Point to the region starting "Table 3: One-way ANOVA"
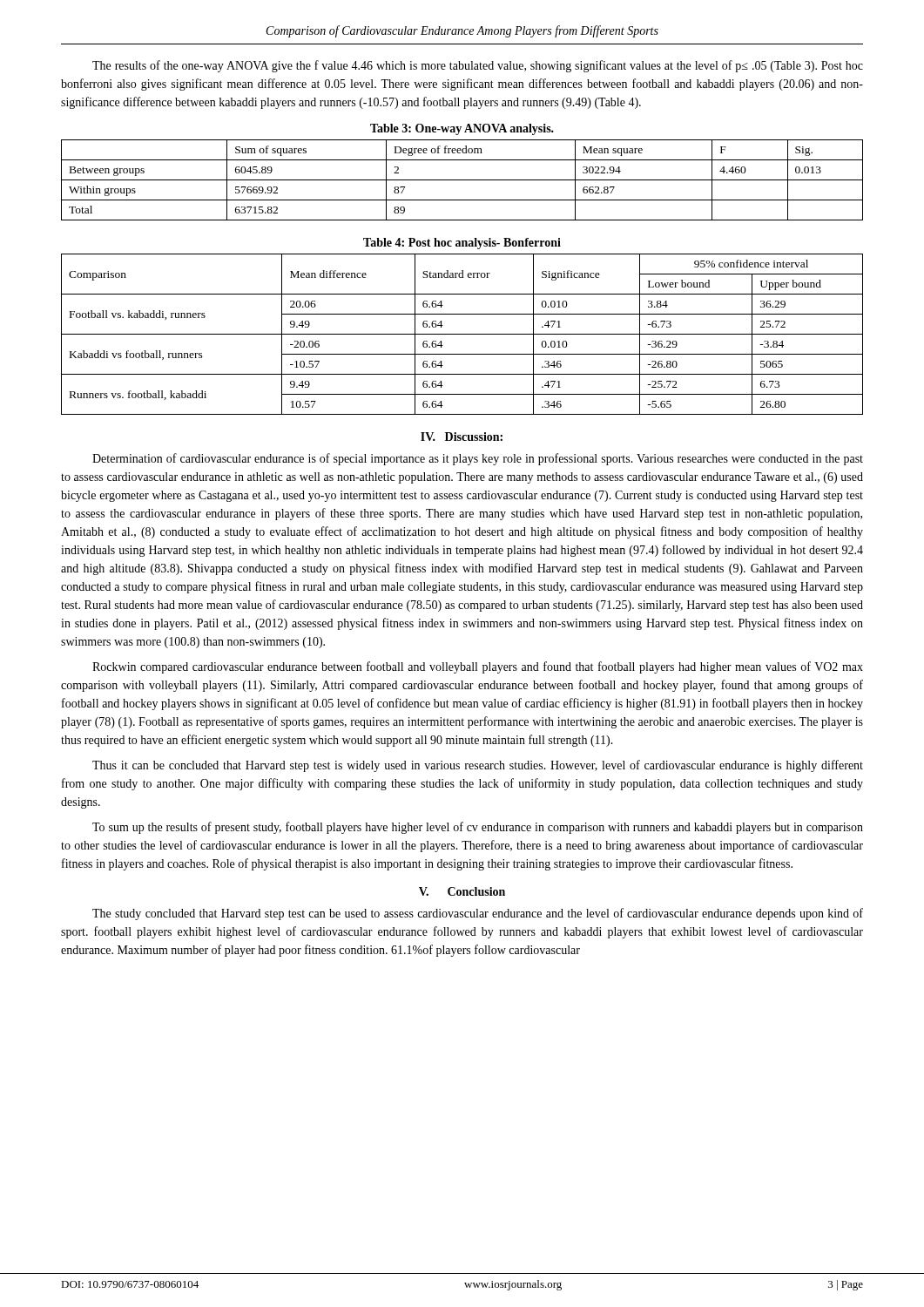 [462, 128]
